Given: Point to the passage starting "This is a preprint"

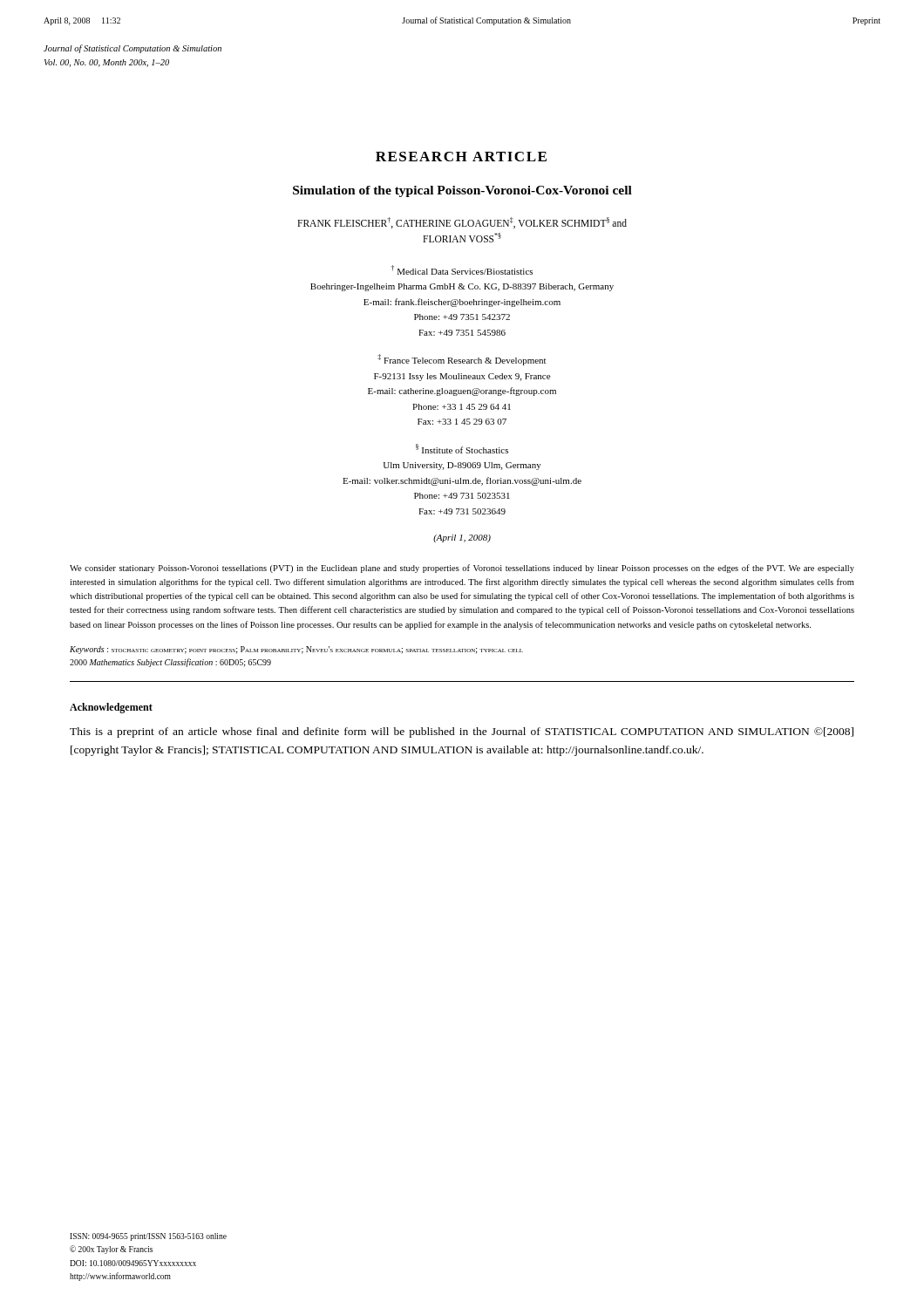Looking at the screenshot, I should tap(462, 740).
